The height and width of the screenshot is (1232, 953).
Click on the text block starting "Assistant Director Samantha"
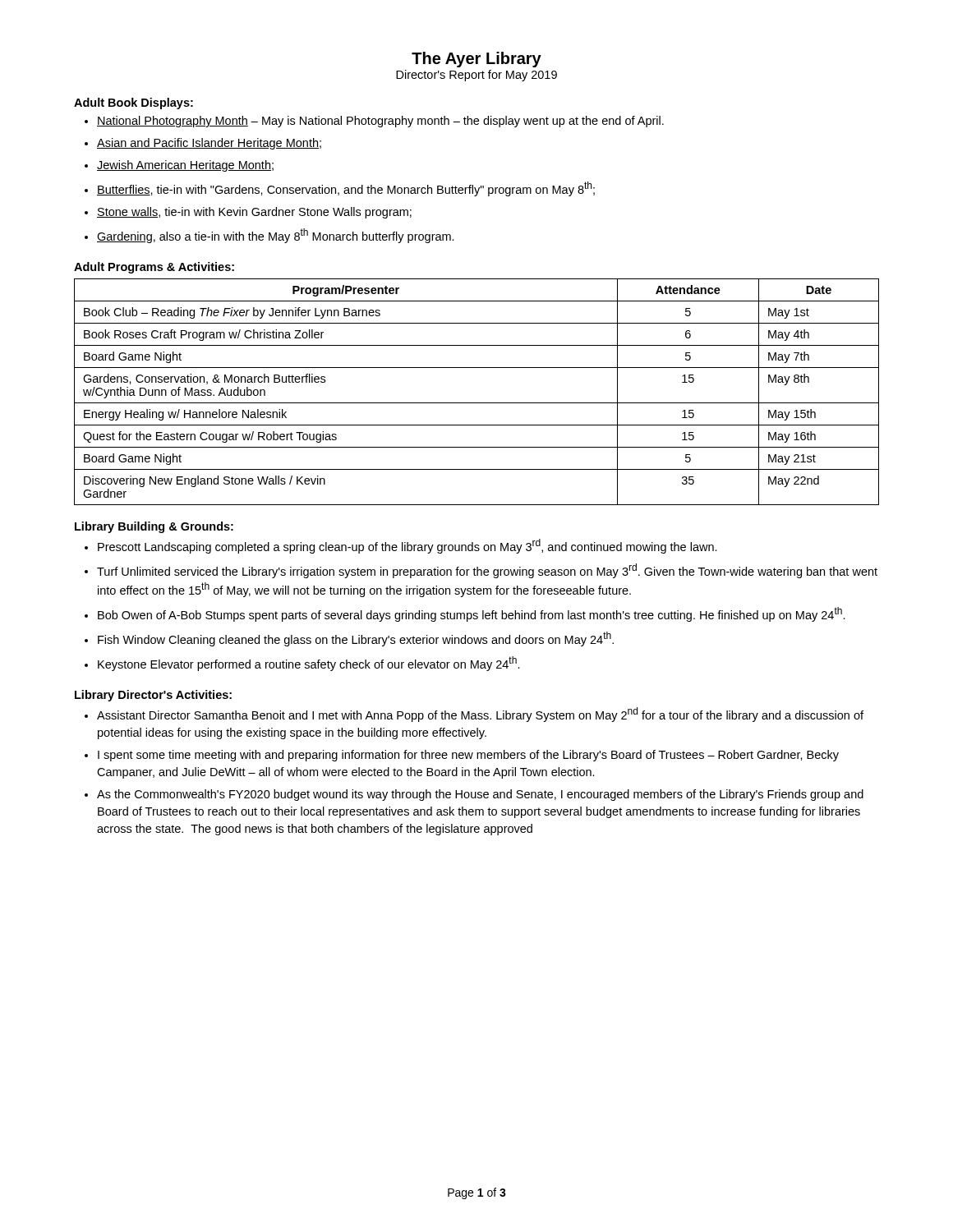click(x=476, y=723)
